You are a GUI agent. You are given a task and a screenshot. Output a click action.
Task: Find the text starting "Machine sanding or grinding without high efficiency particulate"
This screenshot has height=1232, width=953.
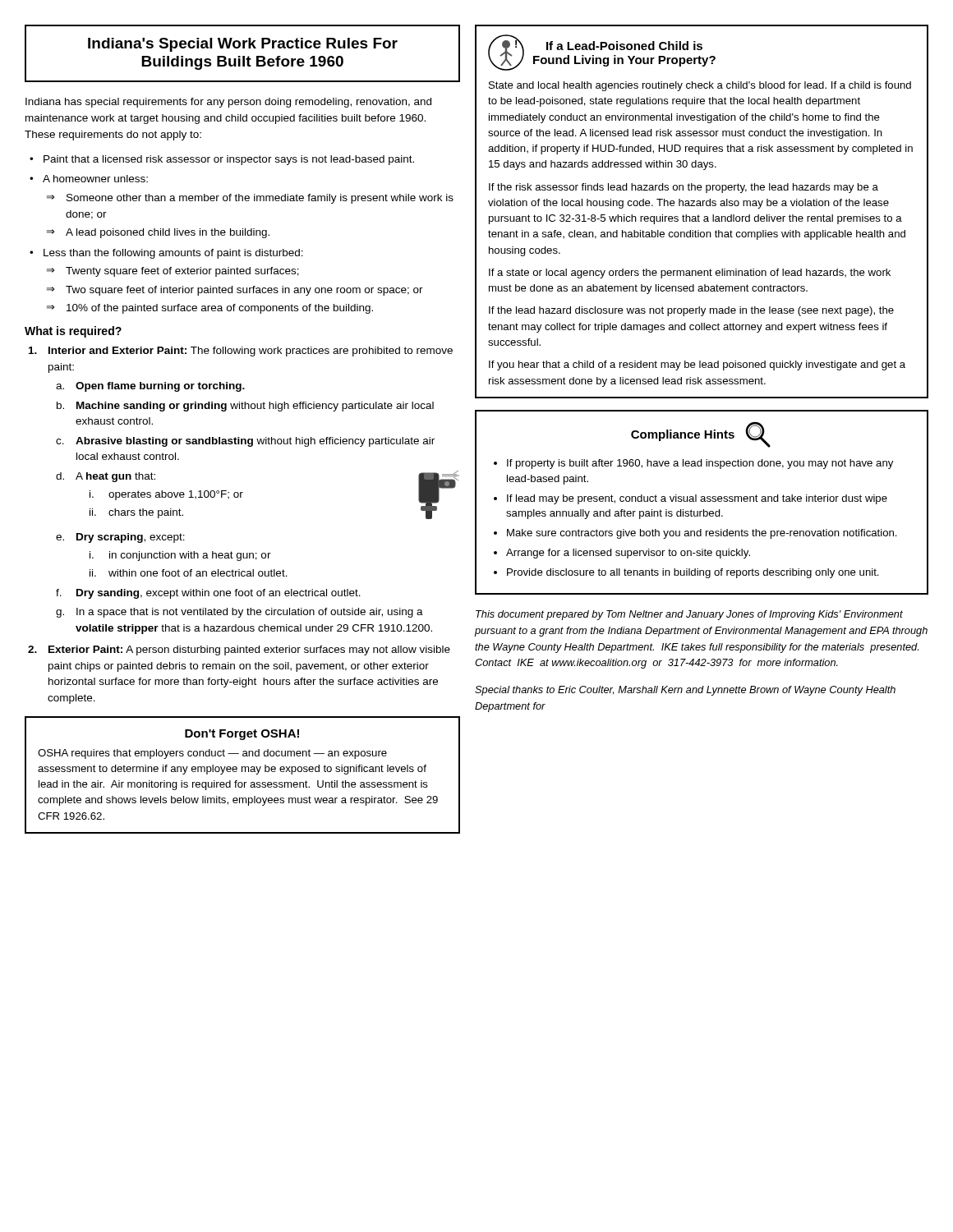[x=255, y=413]
